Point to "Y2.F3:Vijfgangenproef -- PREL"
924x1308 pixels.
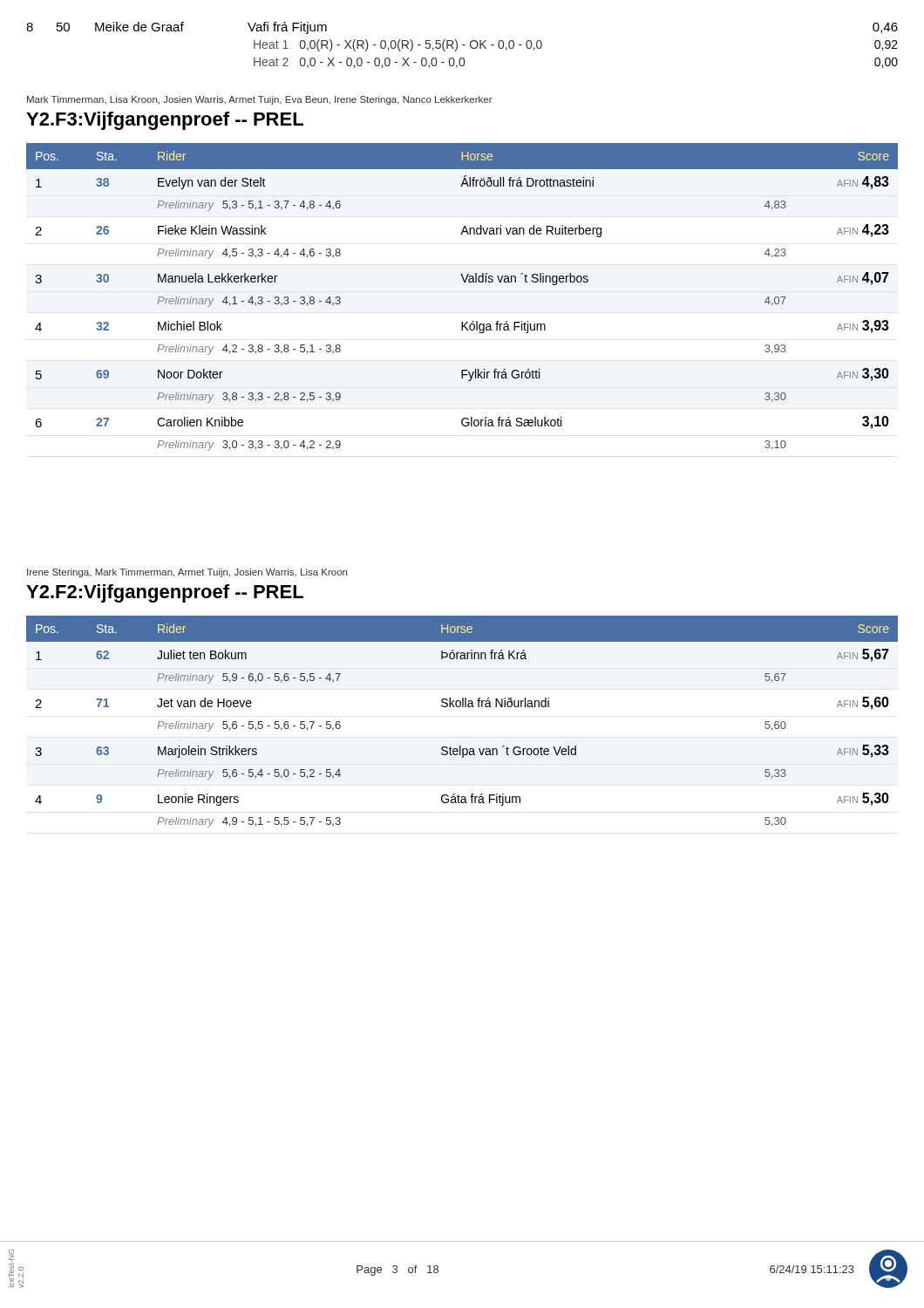pos(165,119)
